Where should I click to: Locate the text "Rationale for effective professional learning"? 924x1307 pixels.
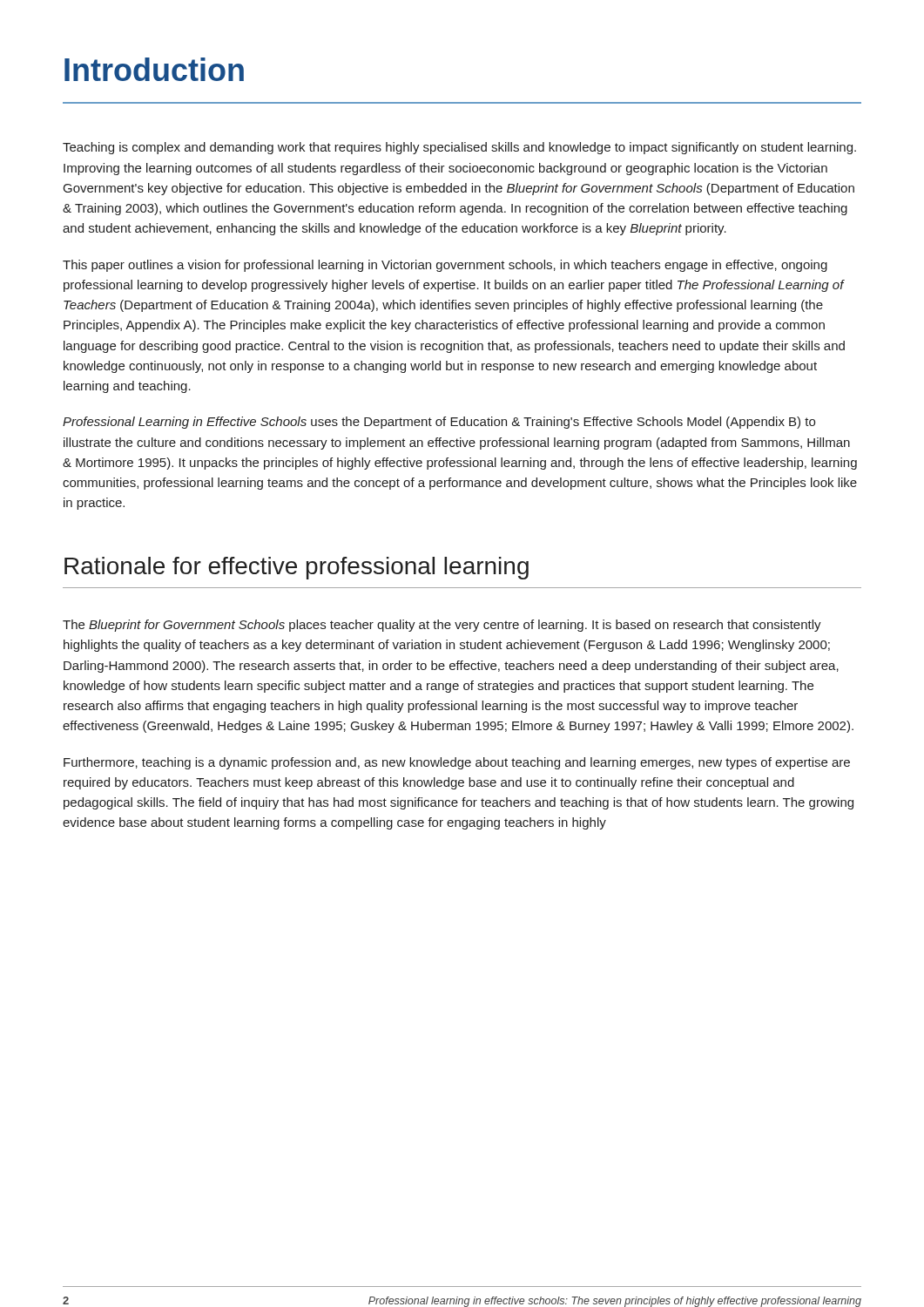[x=462, y=566]
